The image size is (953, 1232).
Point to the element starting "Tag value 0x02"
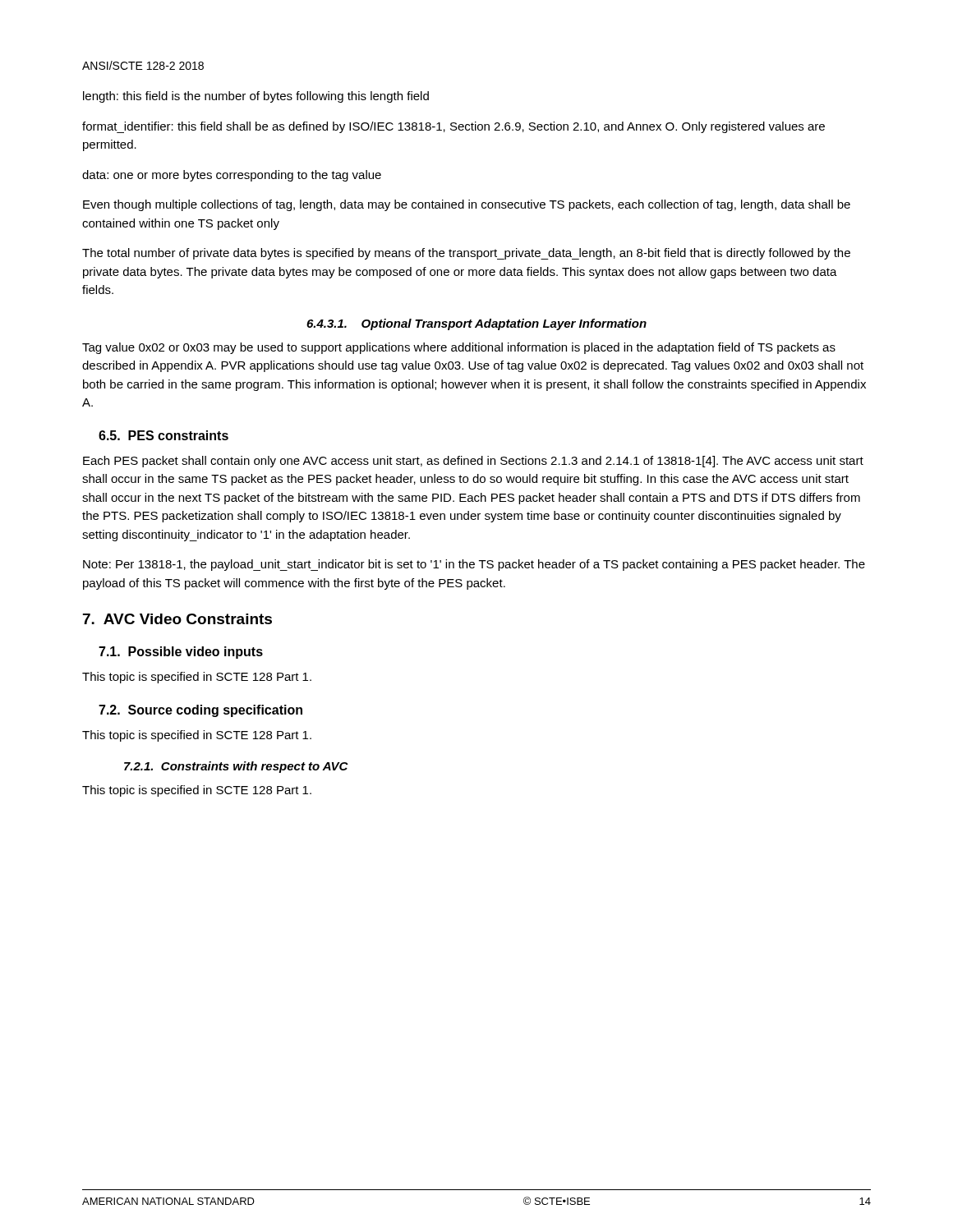pos(474,374)
